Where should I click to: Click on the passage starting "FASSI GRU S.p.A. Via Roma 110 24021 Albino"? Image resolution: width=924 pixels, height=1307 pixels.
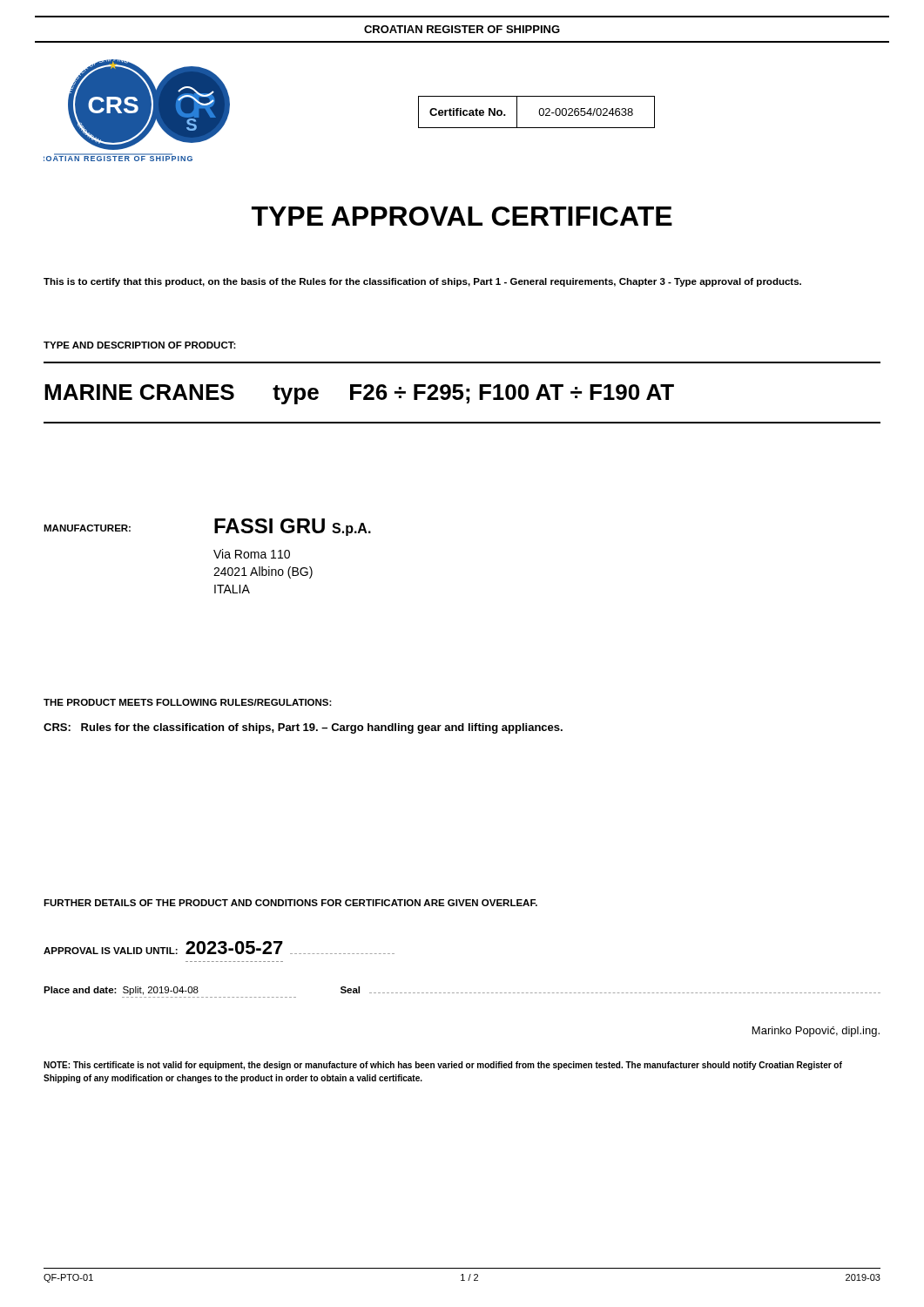(292, 555)
